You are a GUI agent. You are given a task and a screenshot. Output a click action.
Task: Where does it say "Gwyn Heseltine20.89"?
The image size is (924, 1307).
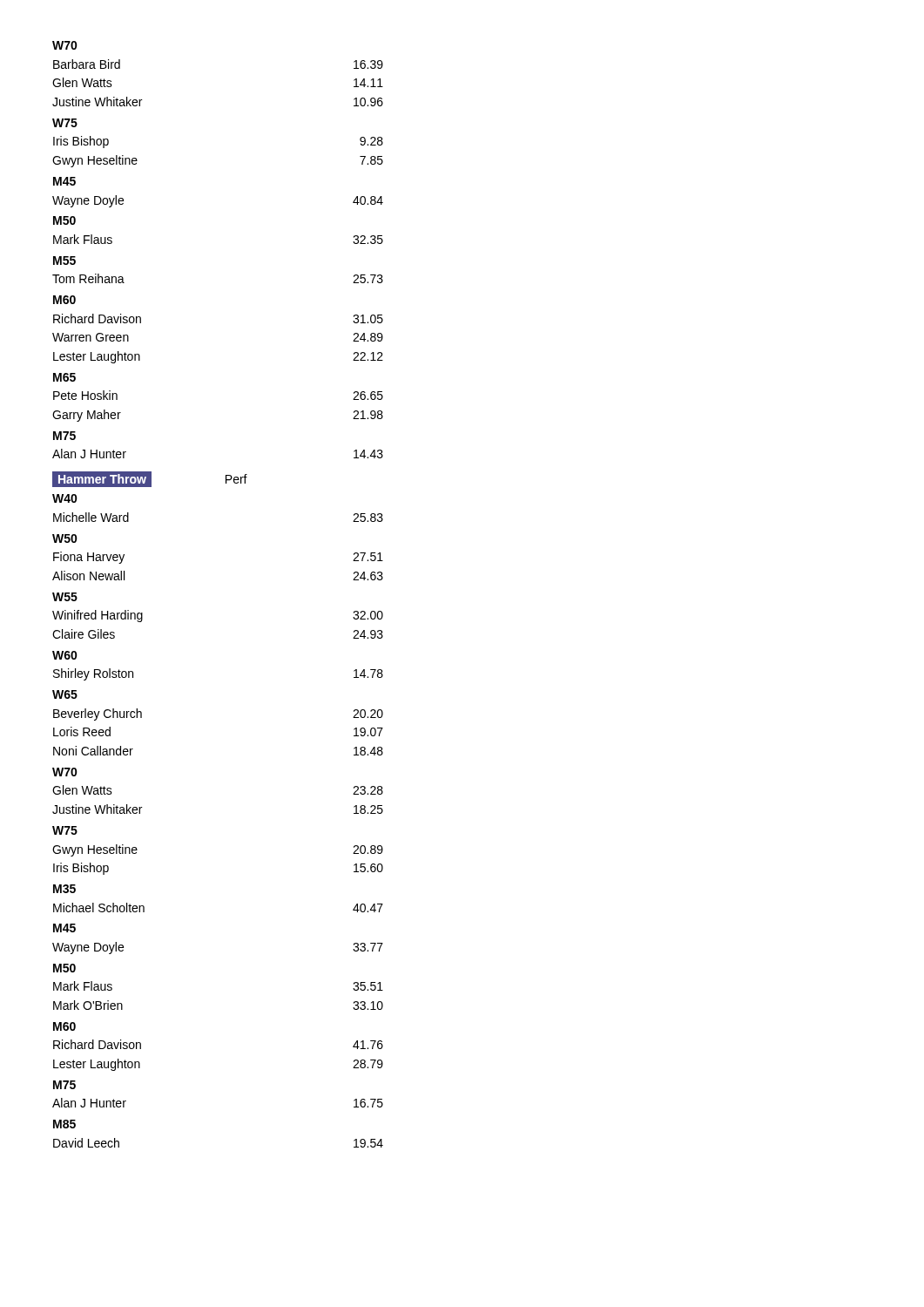coord(91,850)
